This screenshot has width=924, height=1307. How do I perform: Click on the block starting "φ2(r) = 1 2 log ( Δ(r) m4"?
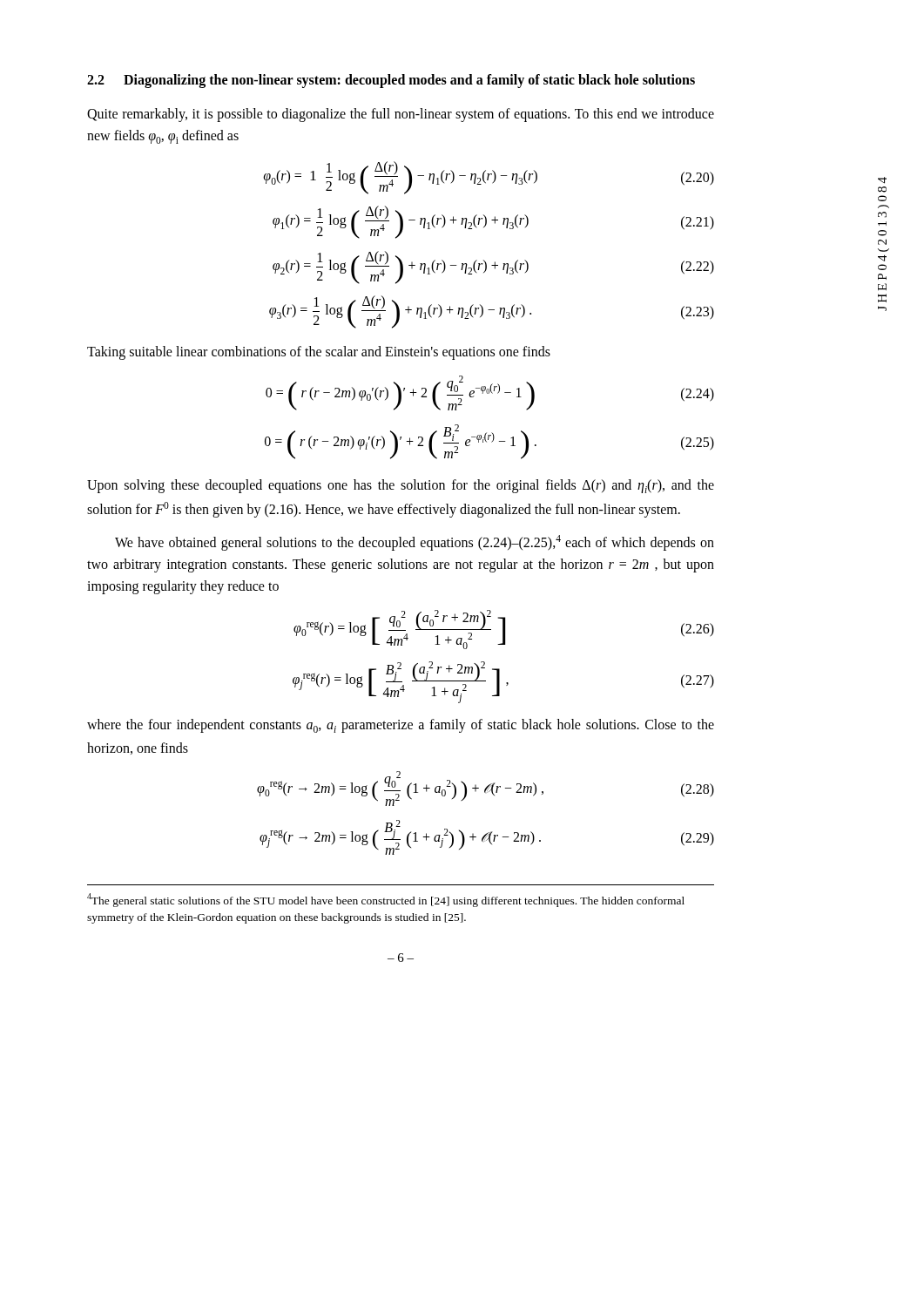(x=401, y=267)
